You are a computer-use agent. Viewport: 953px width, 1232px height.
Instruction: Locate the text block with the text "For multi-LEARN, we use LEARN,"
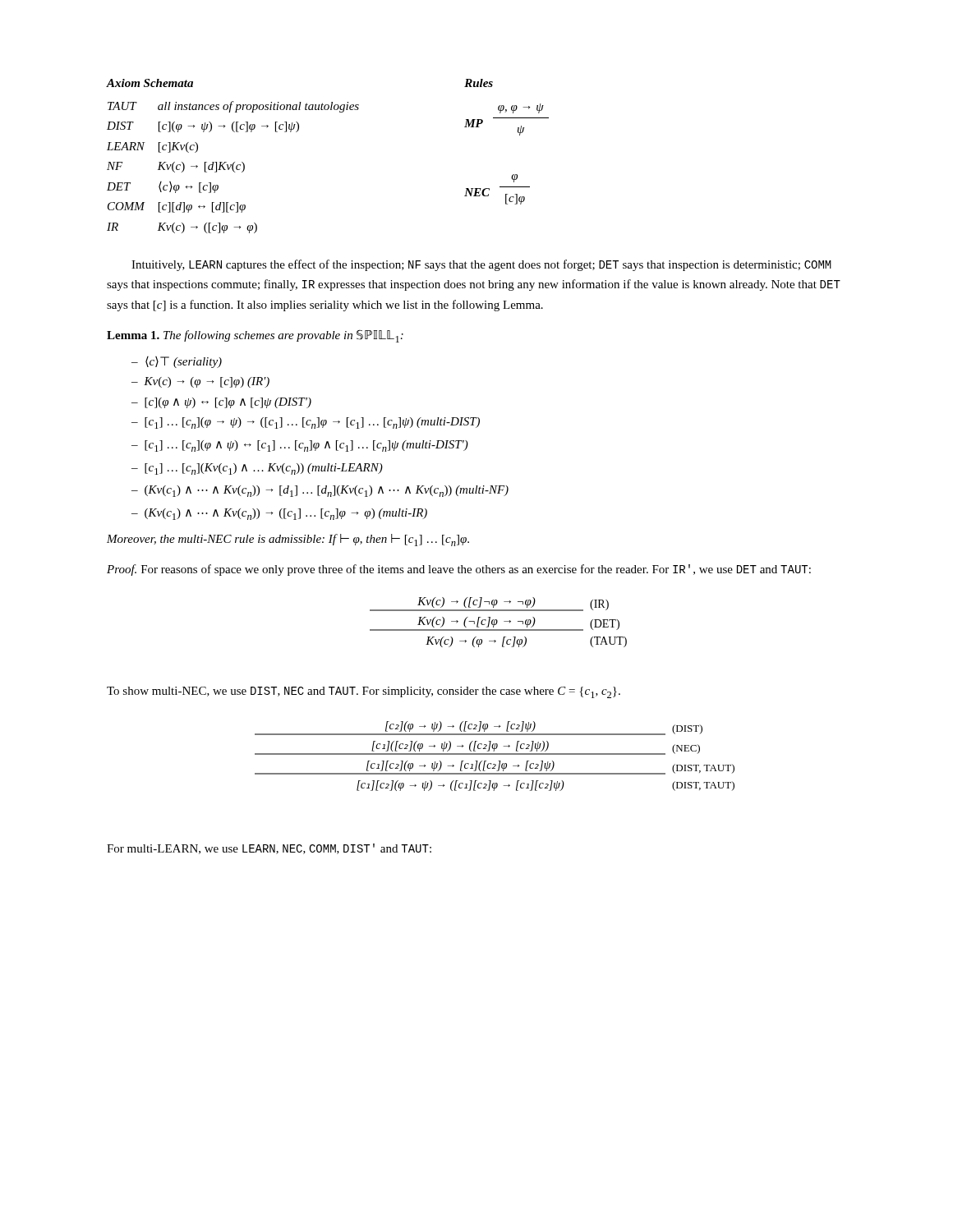coord(270,849)
